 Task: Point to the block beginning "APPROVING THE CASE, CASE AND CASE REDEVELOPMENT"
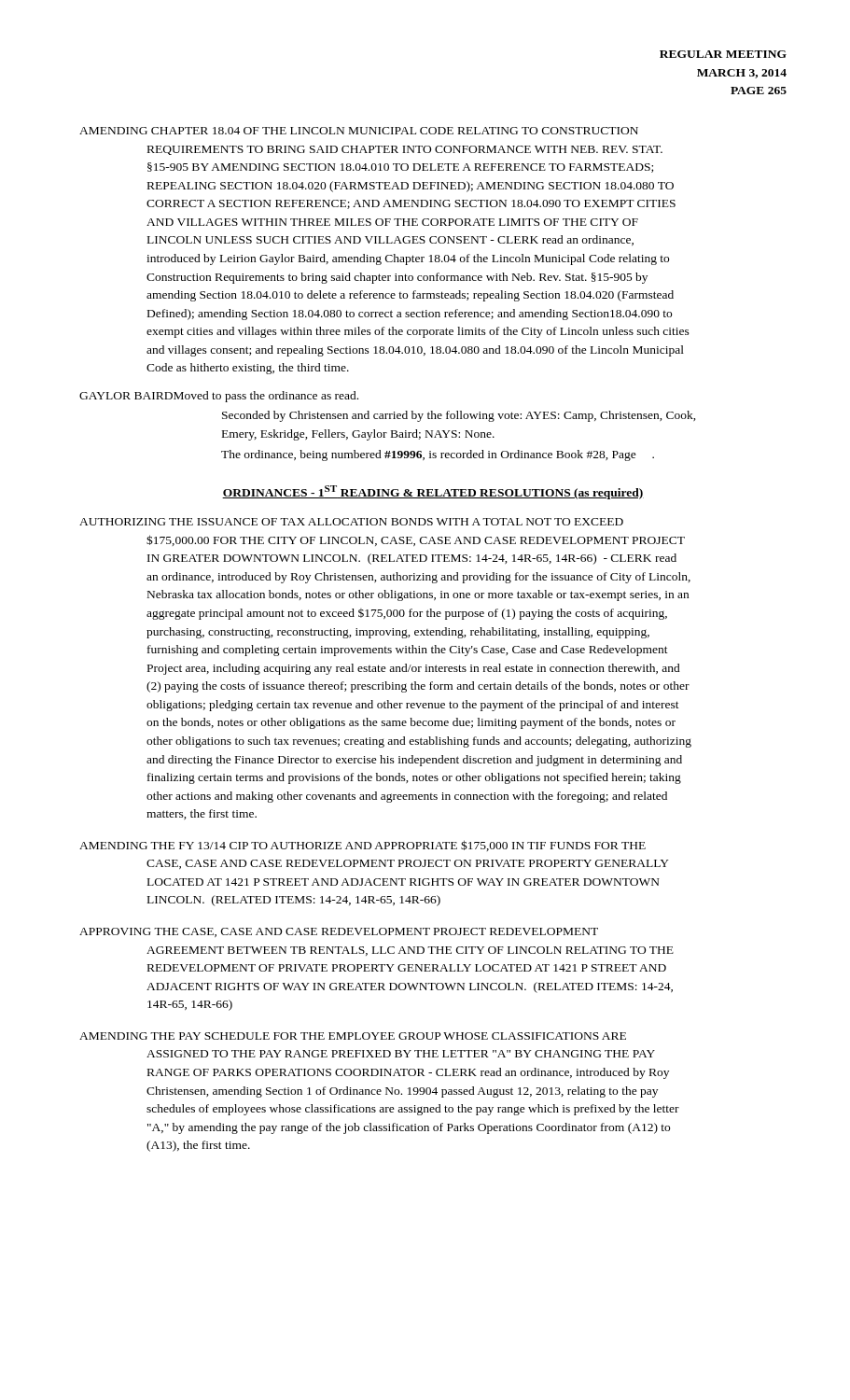point(433,969)
